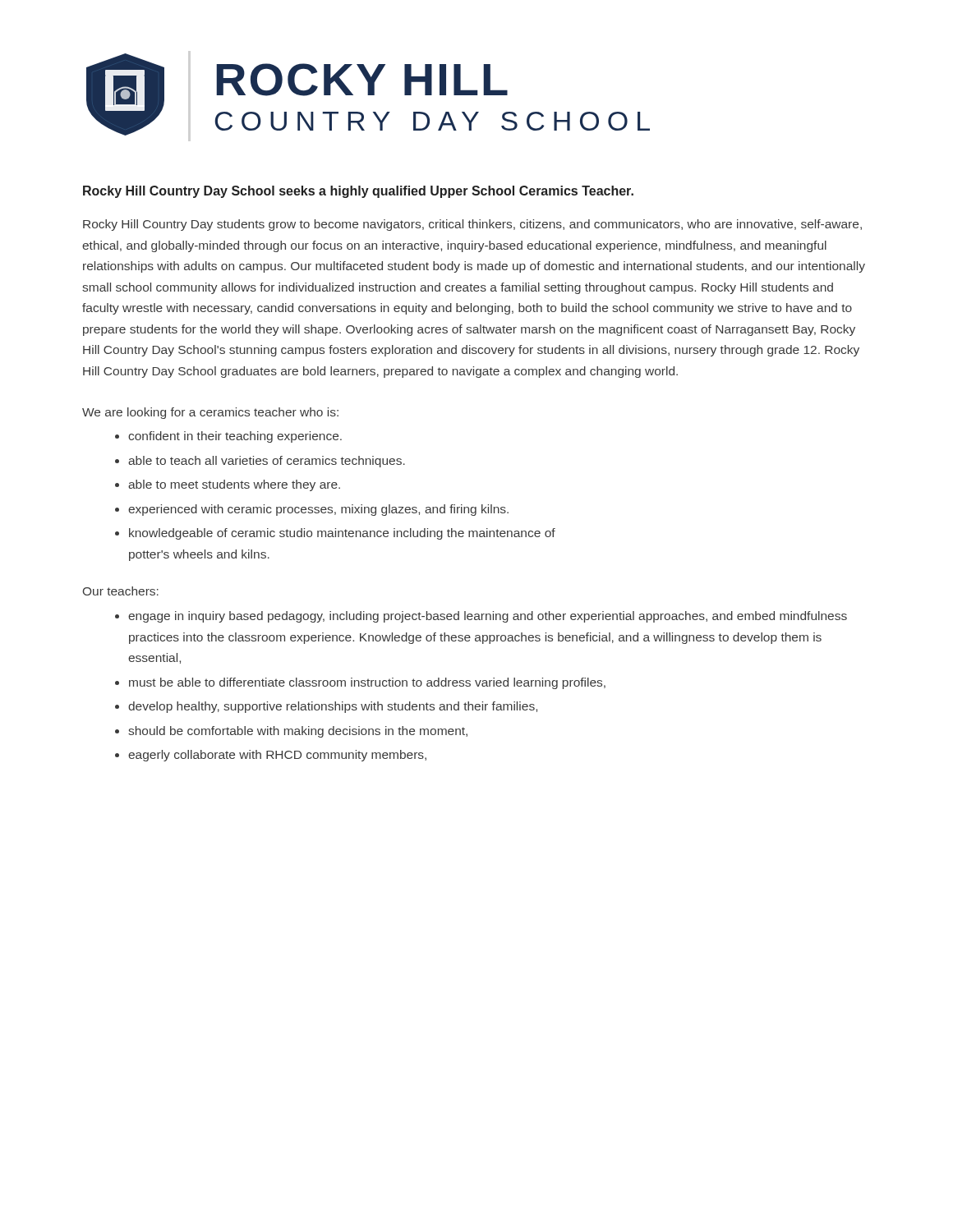Click on the passage starting "We are looking"
This screenshot has width=953, height=1232.
pyautogui.click(x=211, y=411)
